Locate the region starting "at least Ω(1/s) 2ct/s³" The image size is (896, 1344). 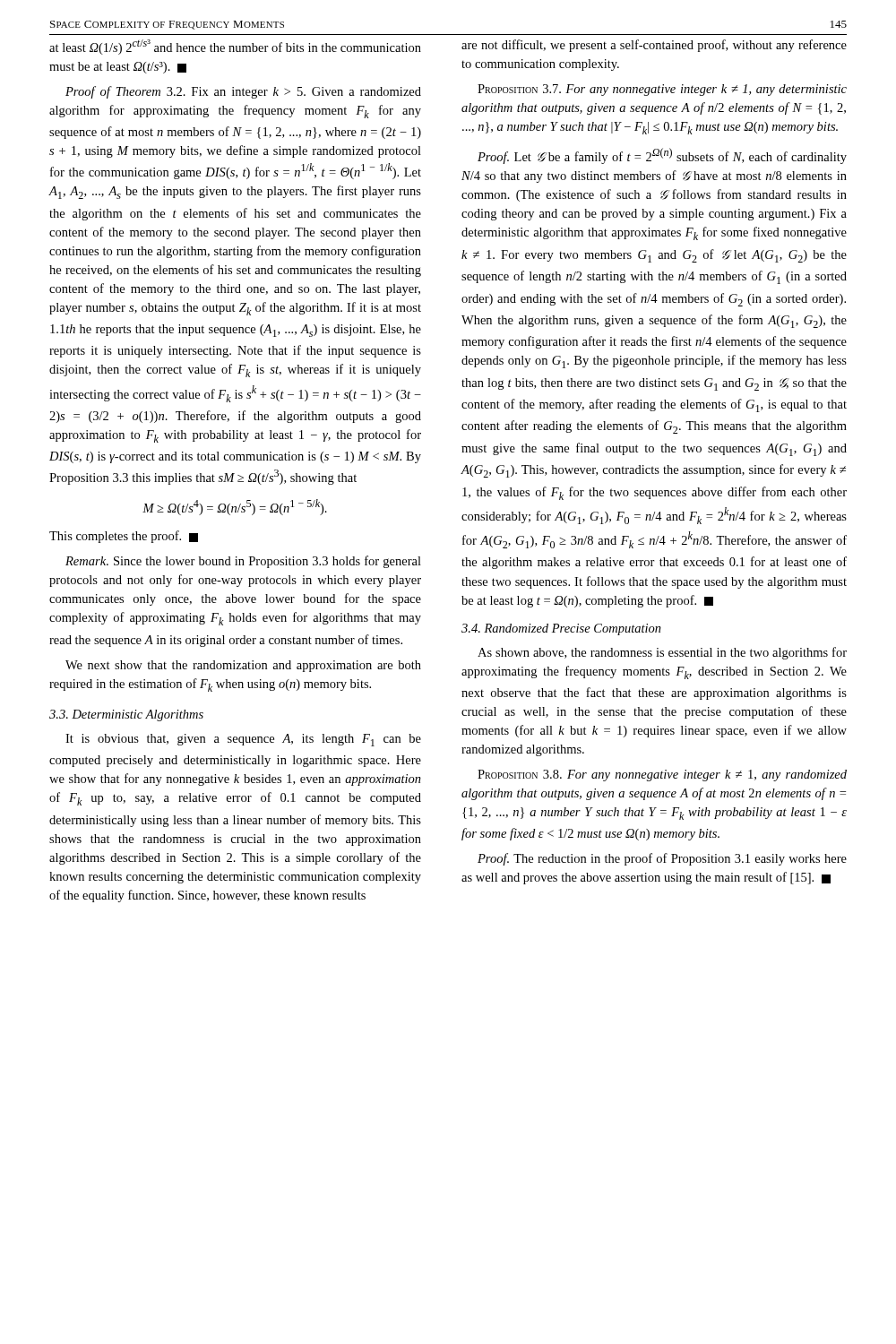tap(235, 56)
